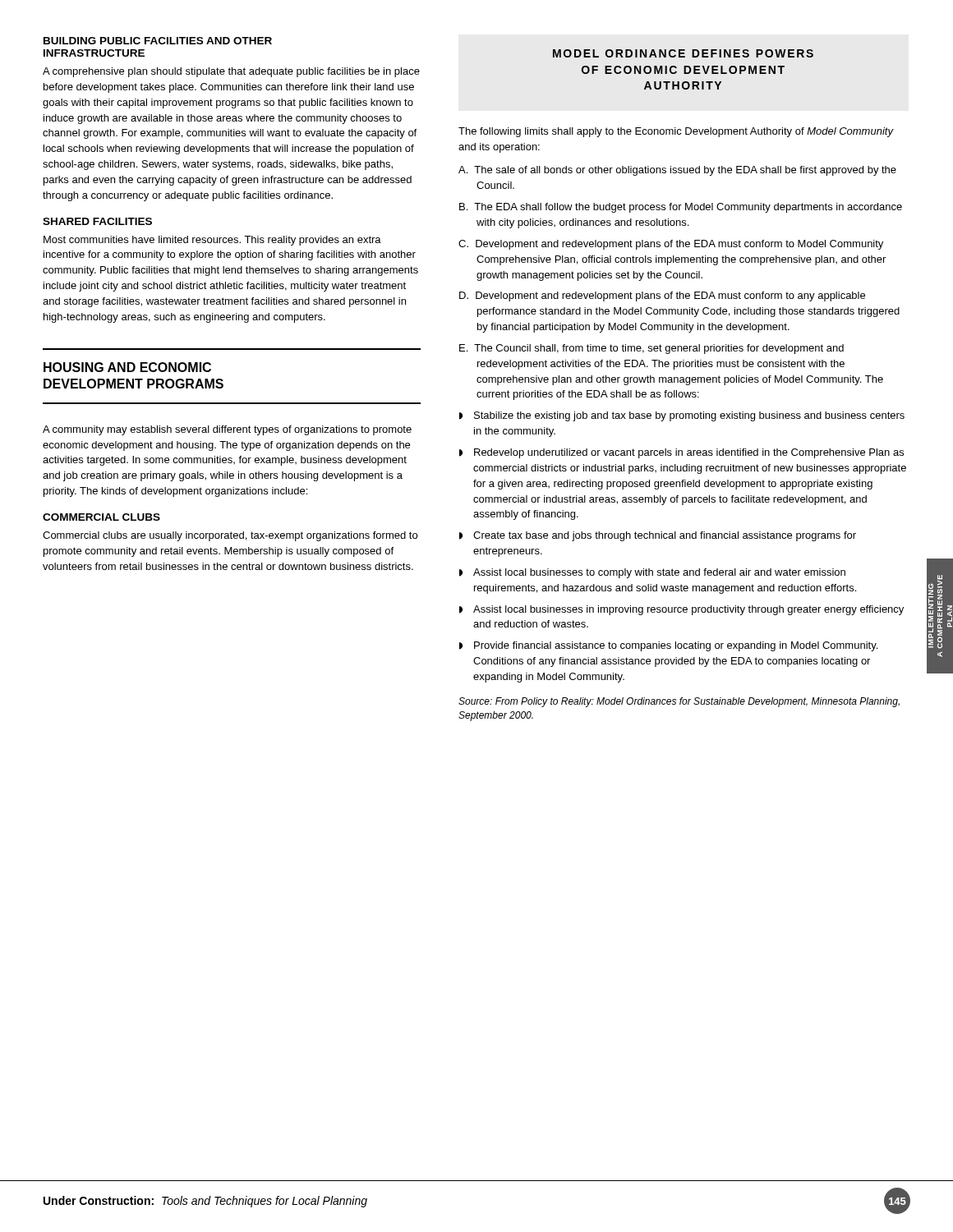Point to the block beginning "A community may establish several different types"

point(227,460)
